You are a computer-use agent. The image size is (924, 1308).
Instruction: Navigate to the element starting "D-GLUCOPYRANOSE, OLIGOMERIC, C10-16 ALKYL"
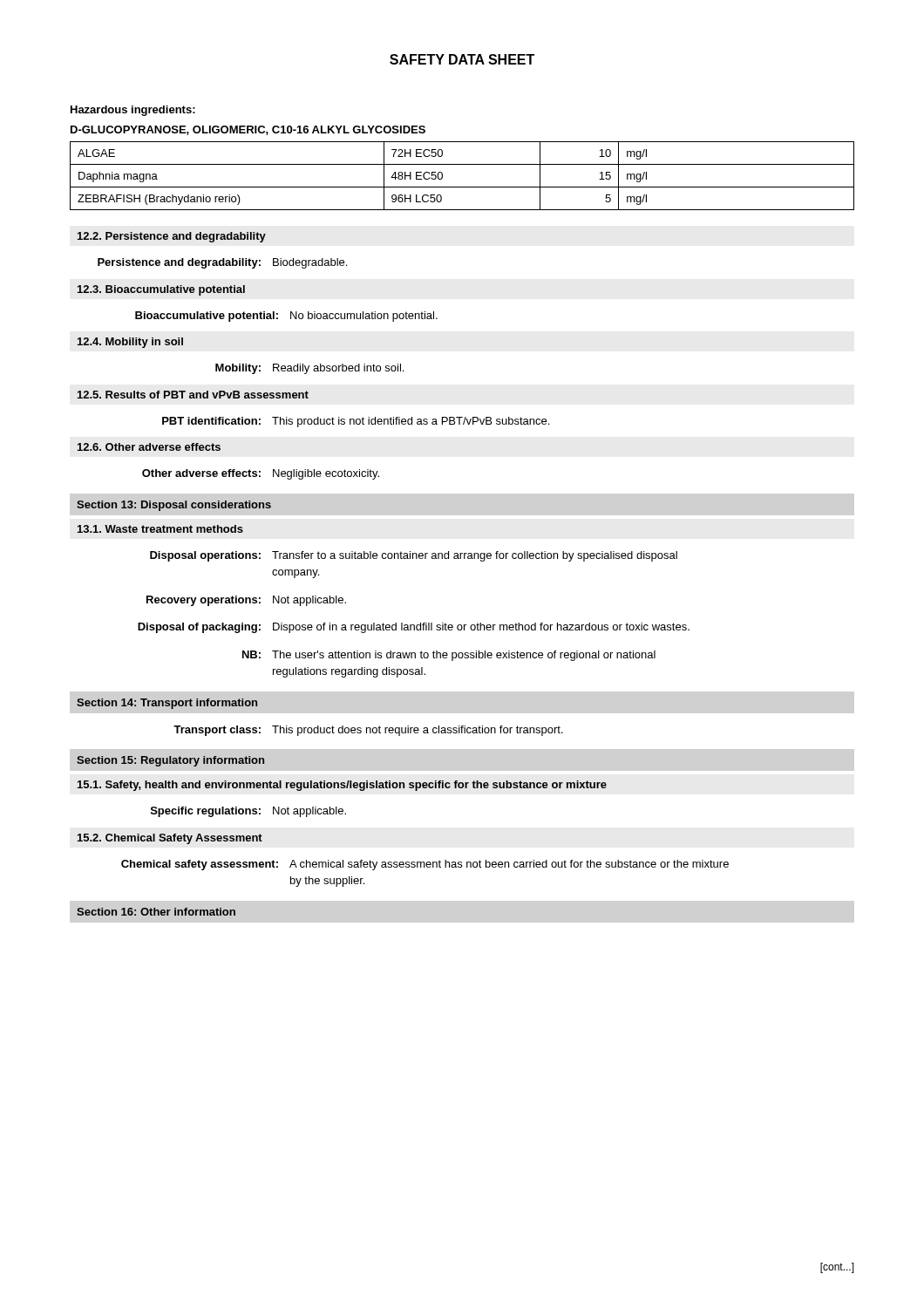[x=248, y=129]
